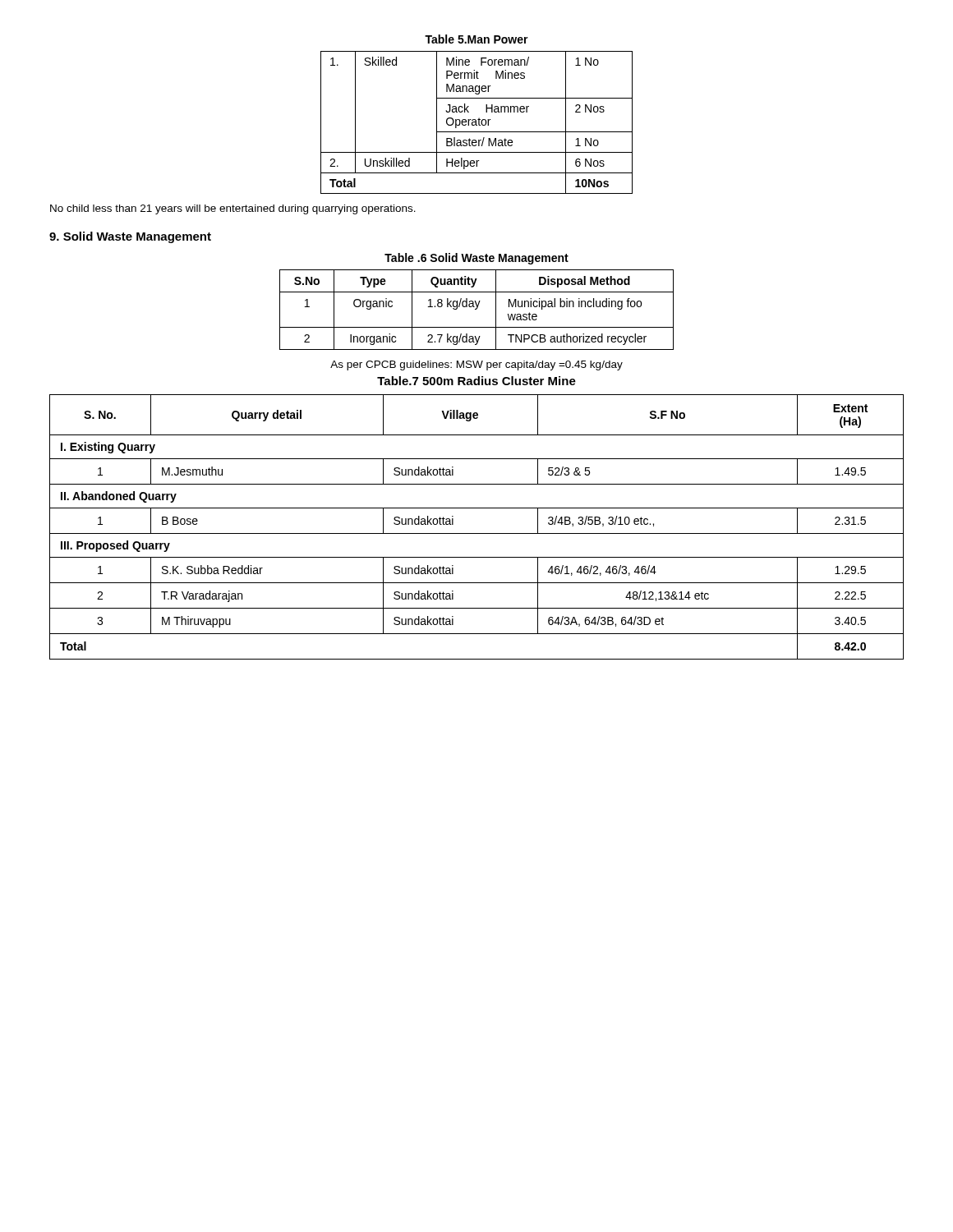Screen dimensions: 1232x953
Task: Select the caption containing "Table .6 Solid Waste Management"
Action: coord(476,258)
